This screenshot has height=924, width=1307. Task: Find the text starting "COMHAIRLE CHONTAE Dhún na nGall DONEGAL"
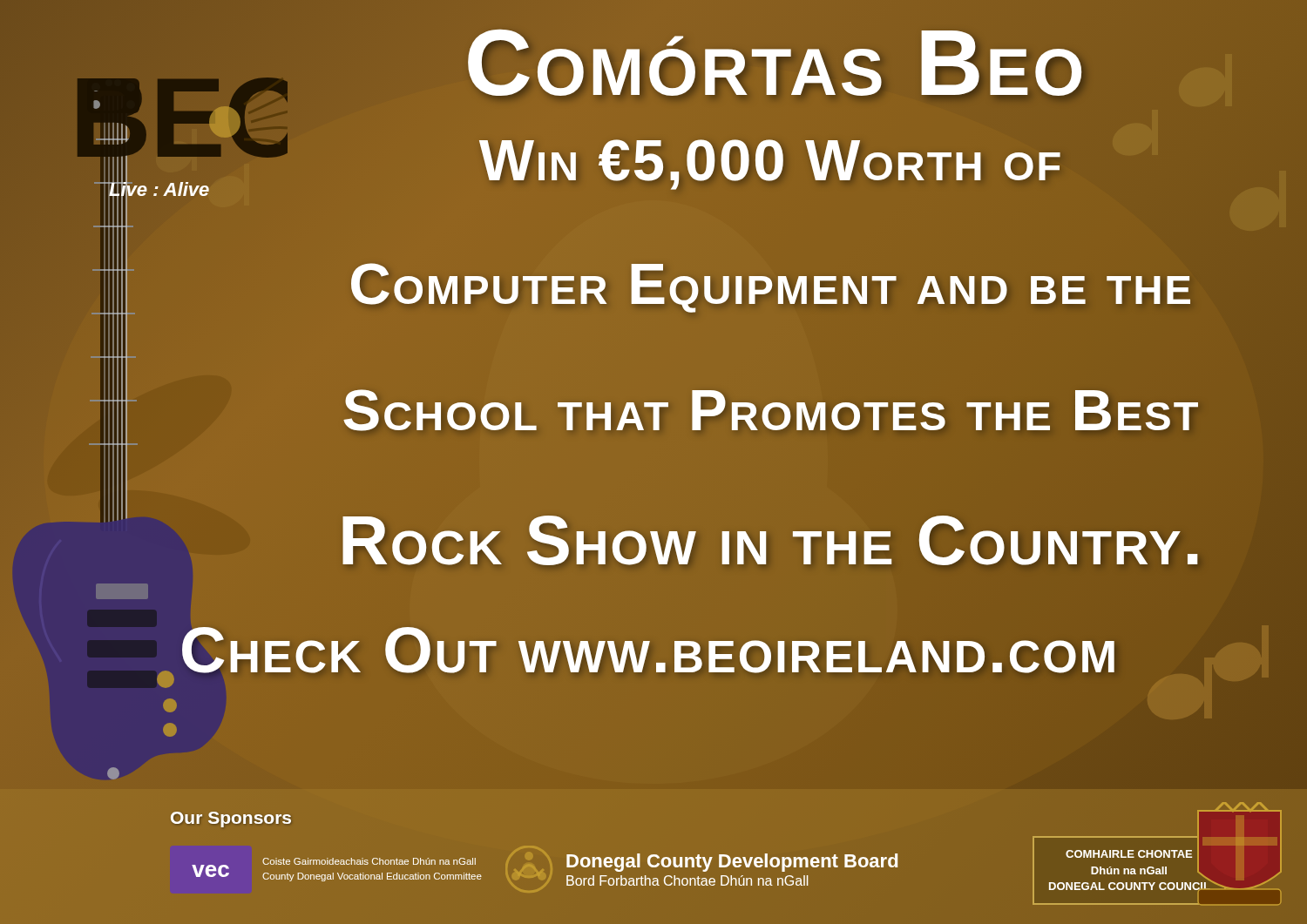(x=1129, y=871)
